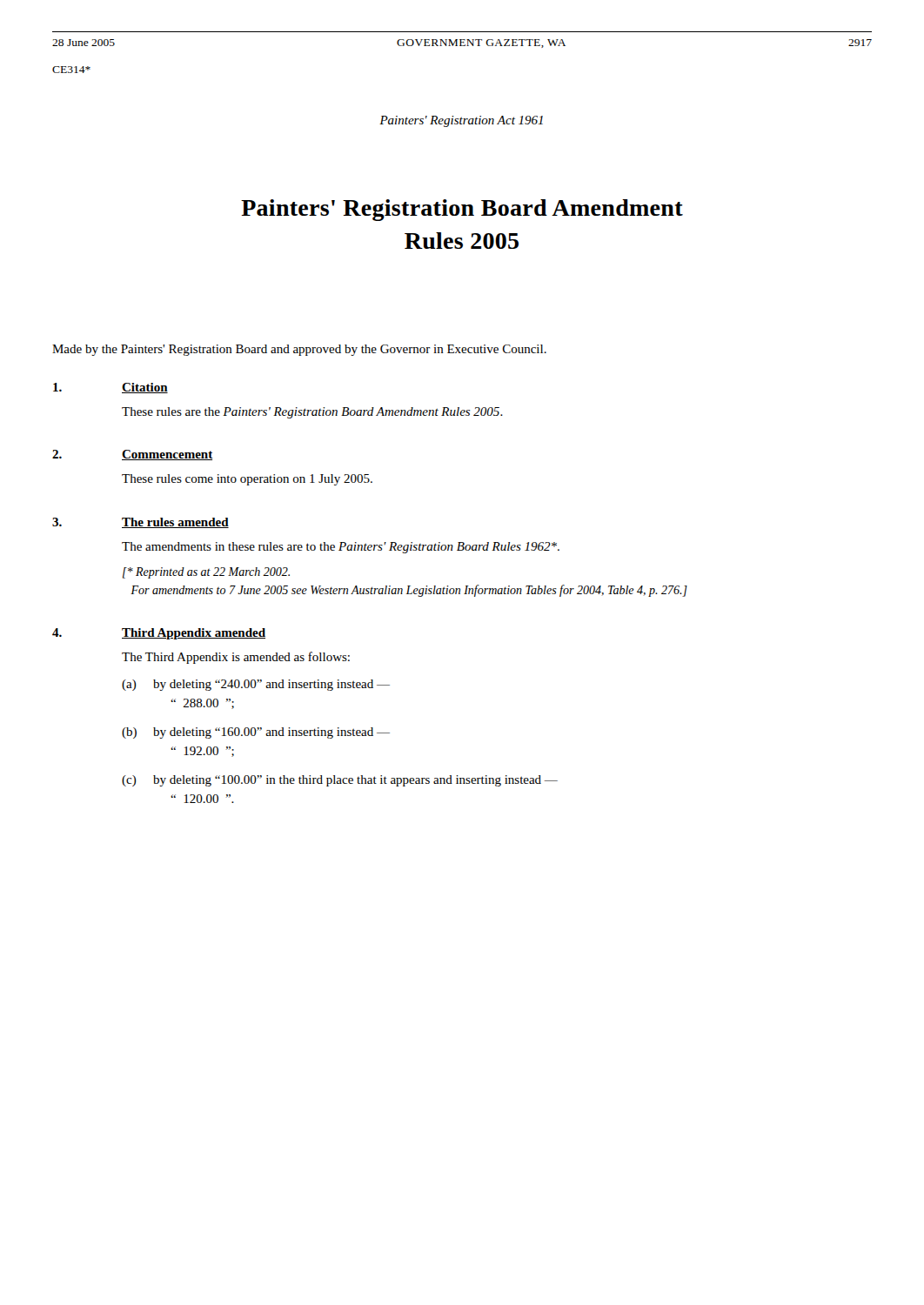Click the passage that begins "(b) by deleting"

256,733
